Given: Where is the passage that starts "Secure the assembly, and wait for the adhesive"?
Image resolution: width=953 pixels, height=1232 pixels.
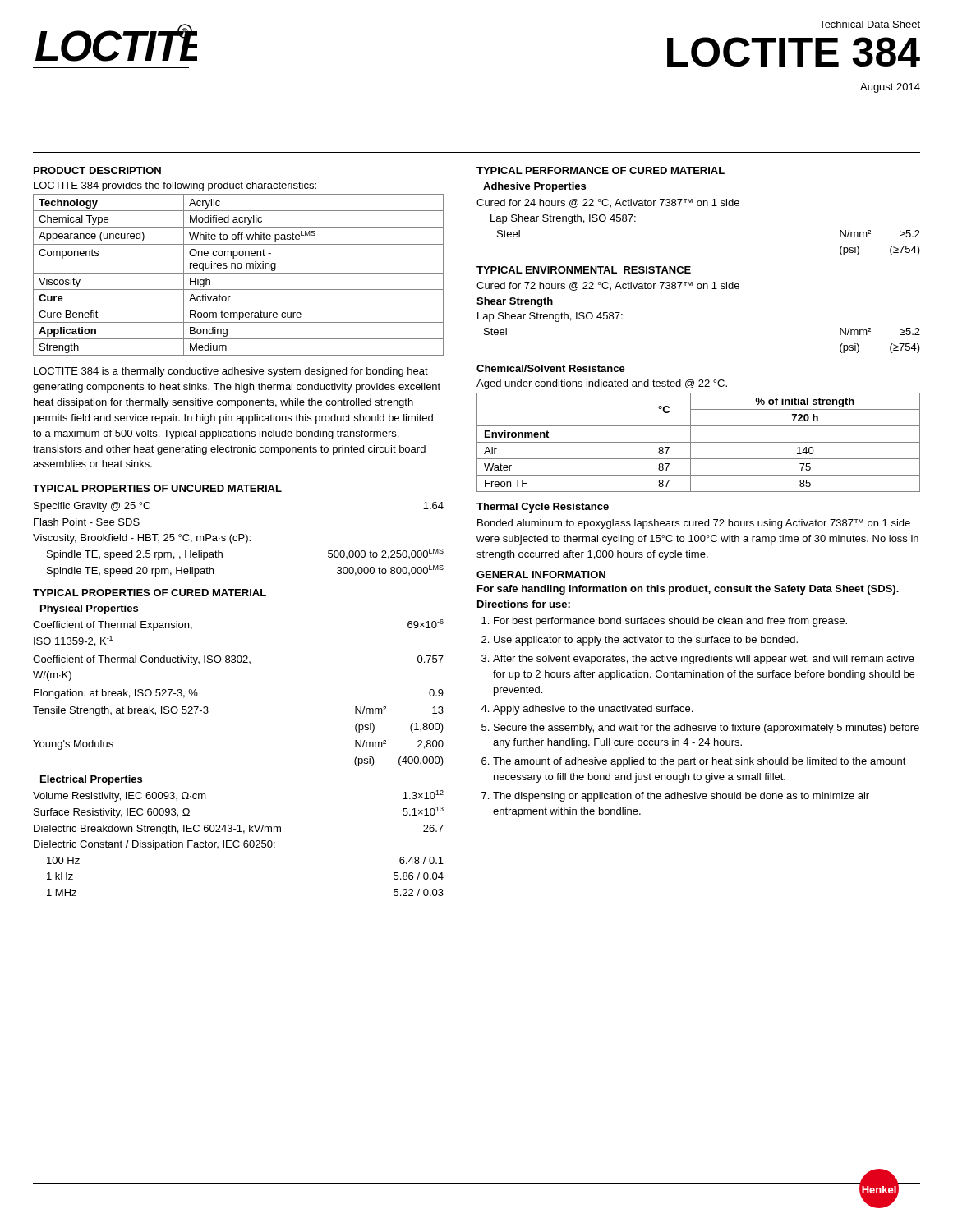Looking at the screenshot, I should [x=706, y=735].
